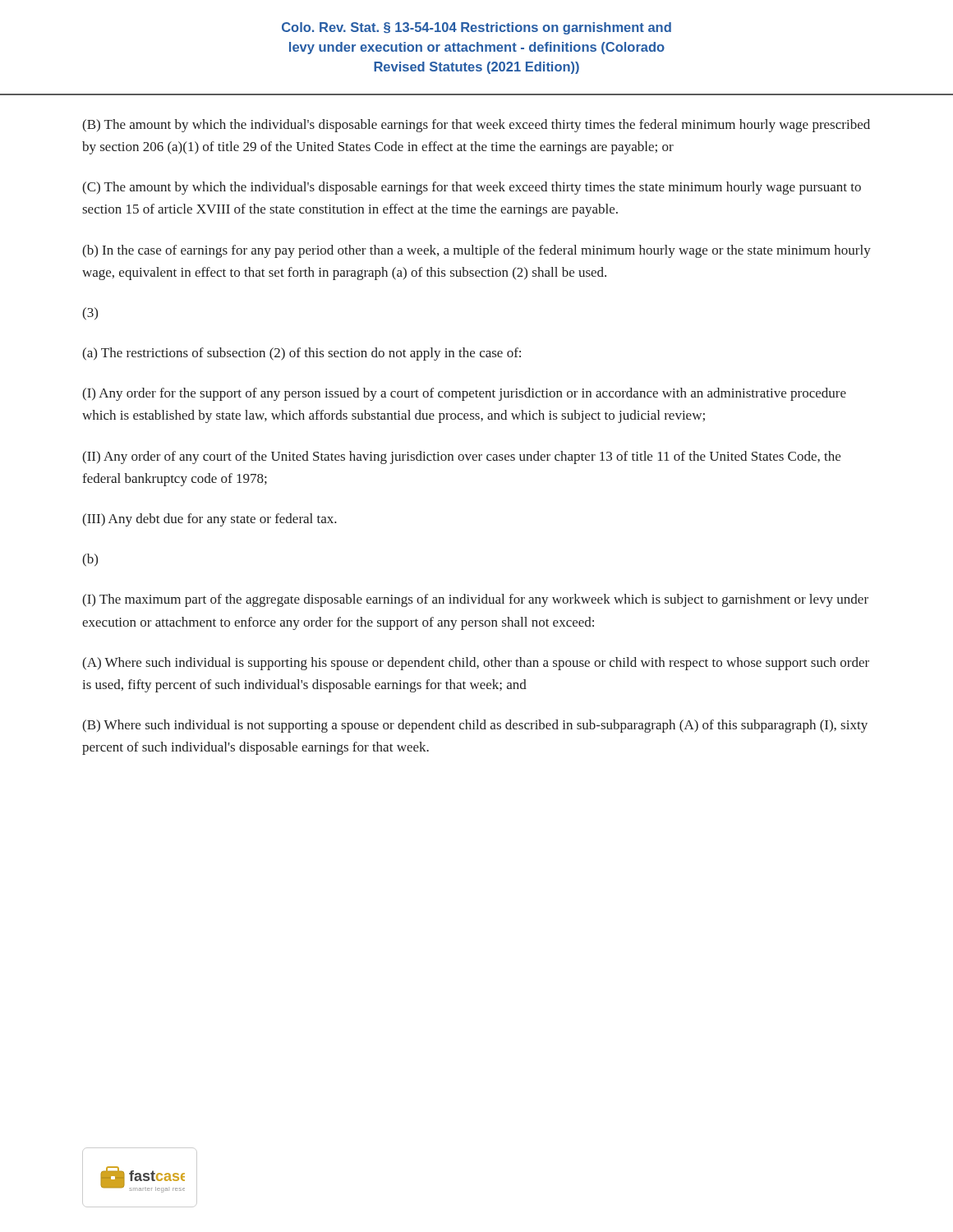
Task: Click on the text block with the text "(A) Where such individual is supporting his"
Action: coord(476,673)
